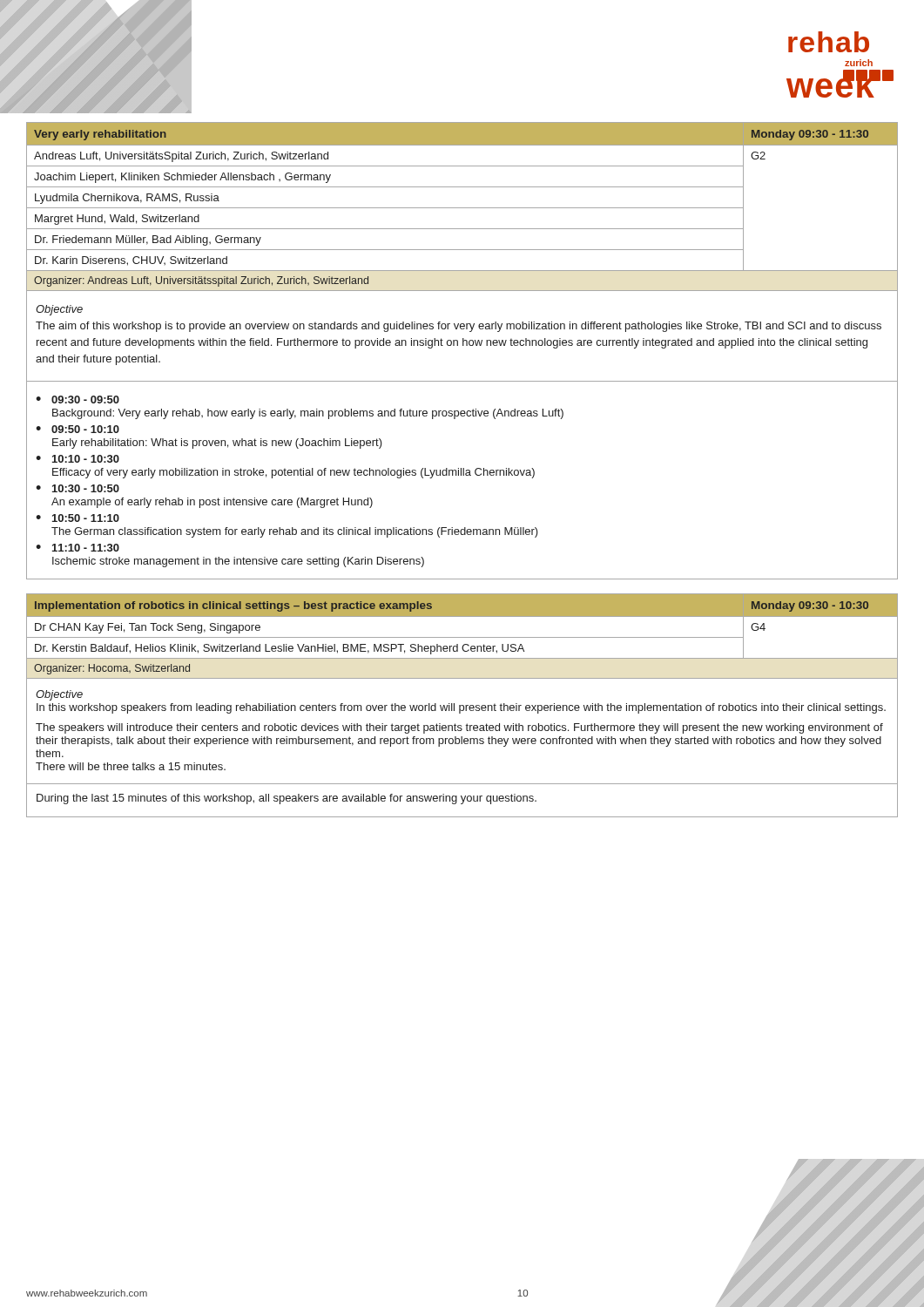Viewport: 924px width, 1307px height.
Task: Find the text block with the text "Objective In this workshop speakers from"
Action: tap(462, 730)
